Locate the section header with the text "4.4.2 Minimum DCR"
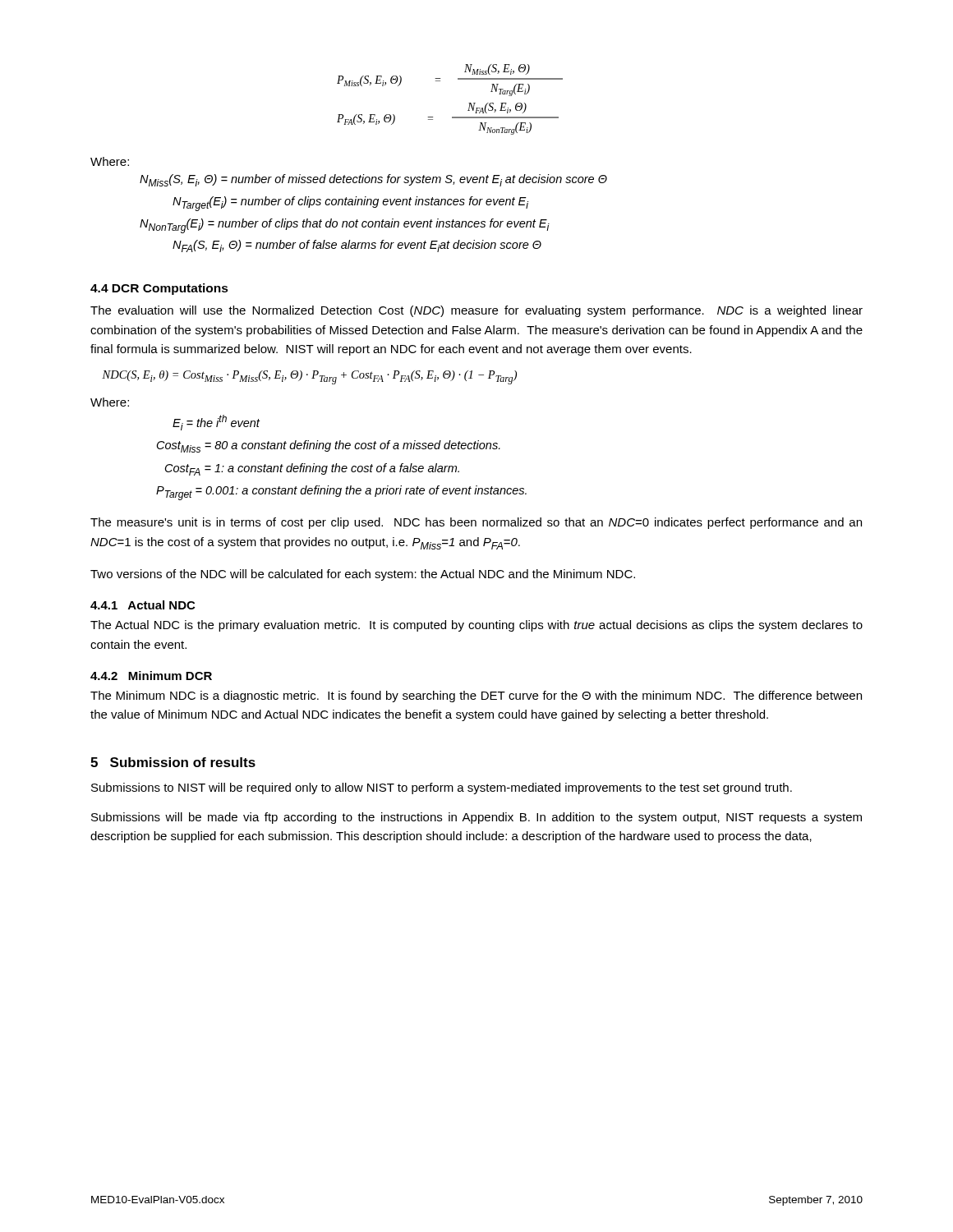 pos(151,675)
